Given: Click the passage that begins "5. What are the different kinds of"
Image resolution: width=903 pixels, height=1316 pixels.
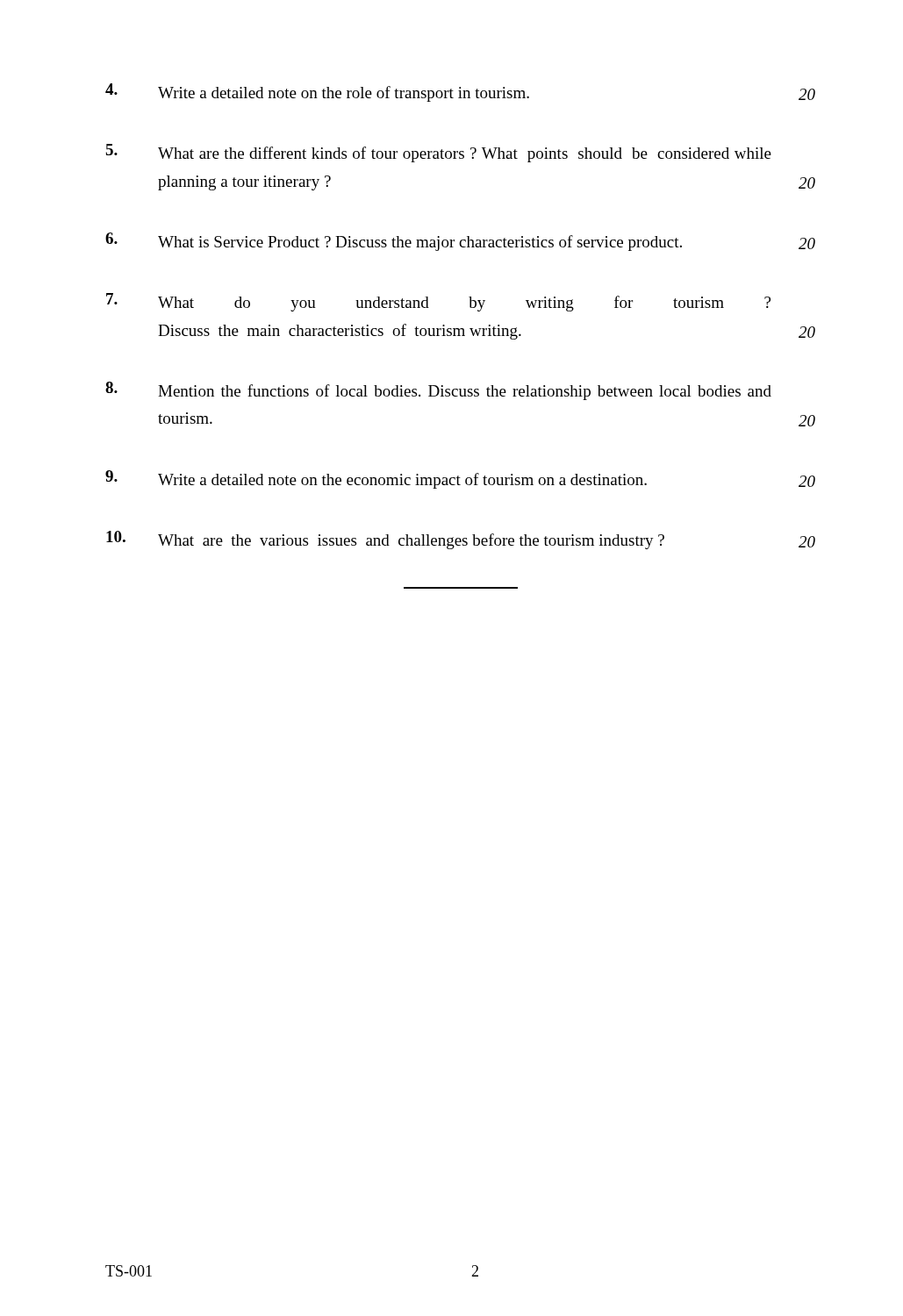Looking at the screenshot, I should coord(460,167).
